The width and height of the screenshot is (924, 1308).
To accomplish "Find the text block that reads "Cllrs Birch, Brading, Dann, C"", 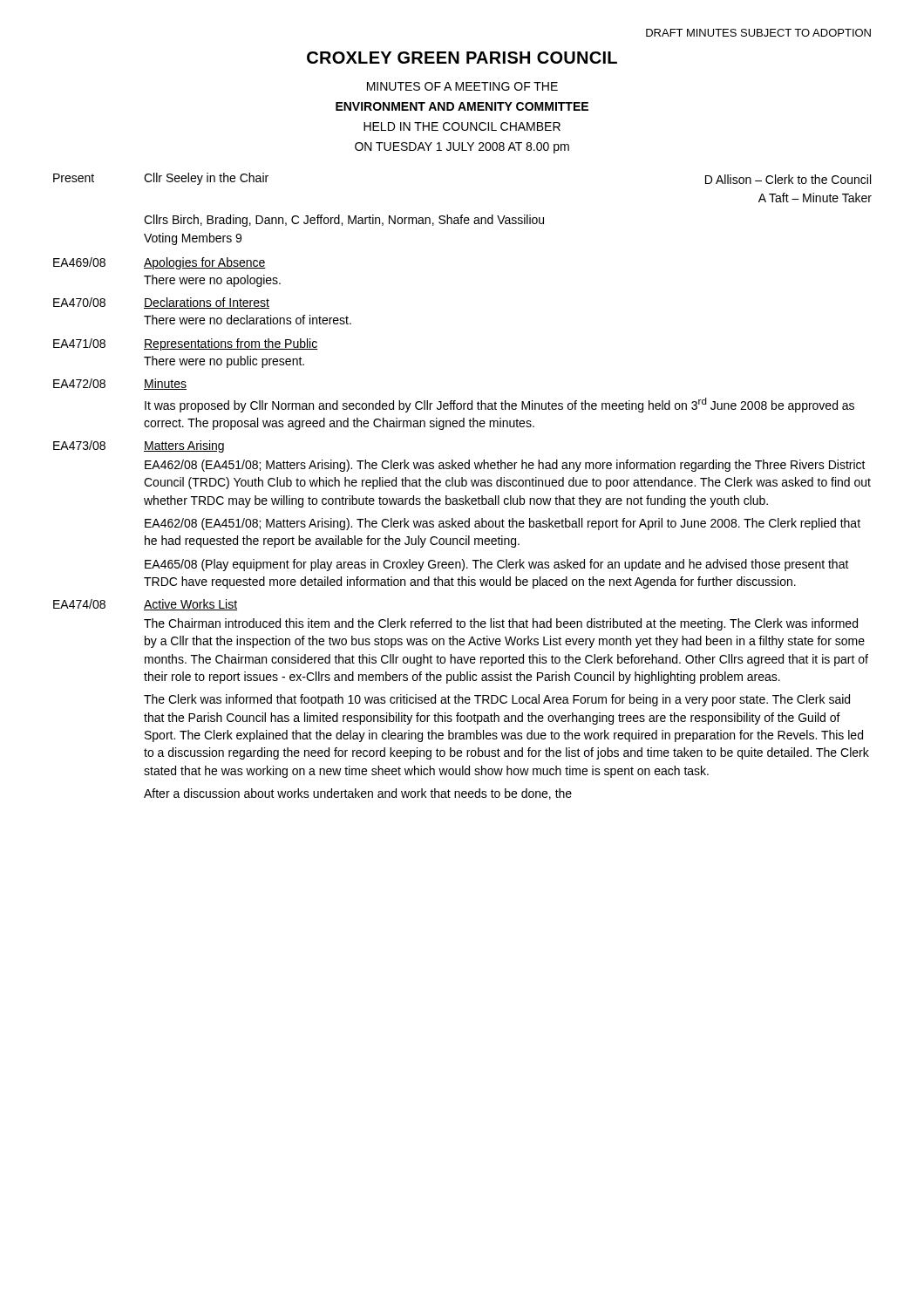I will click(344, 229).
